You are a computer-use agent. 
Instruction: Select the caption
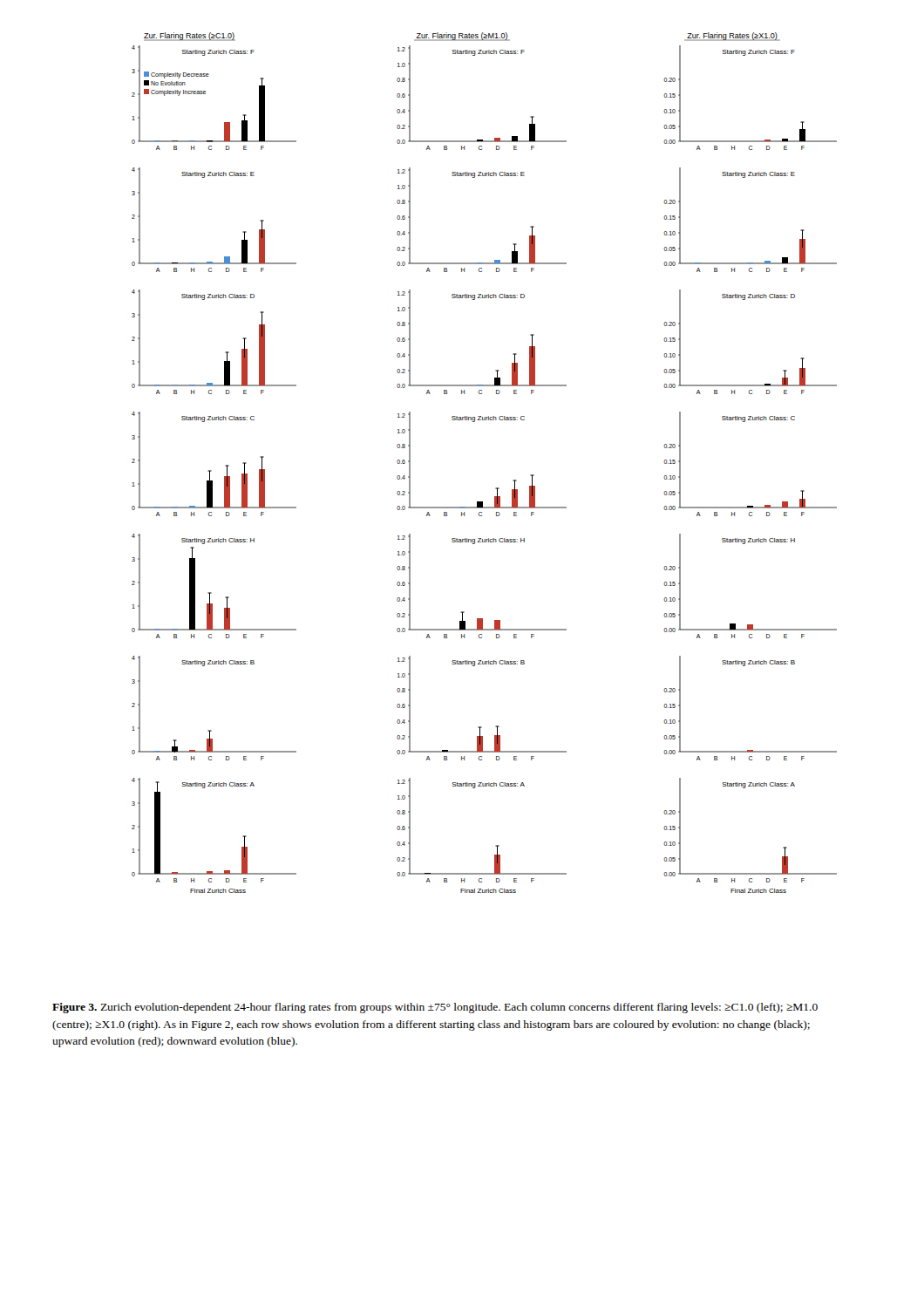435,1024
